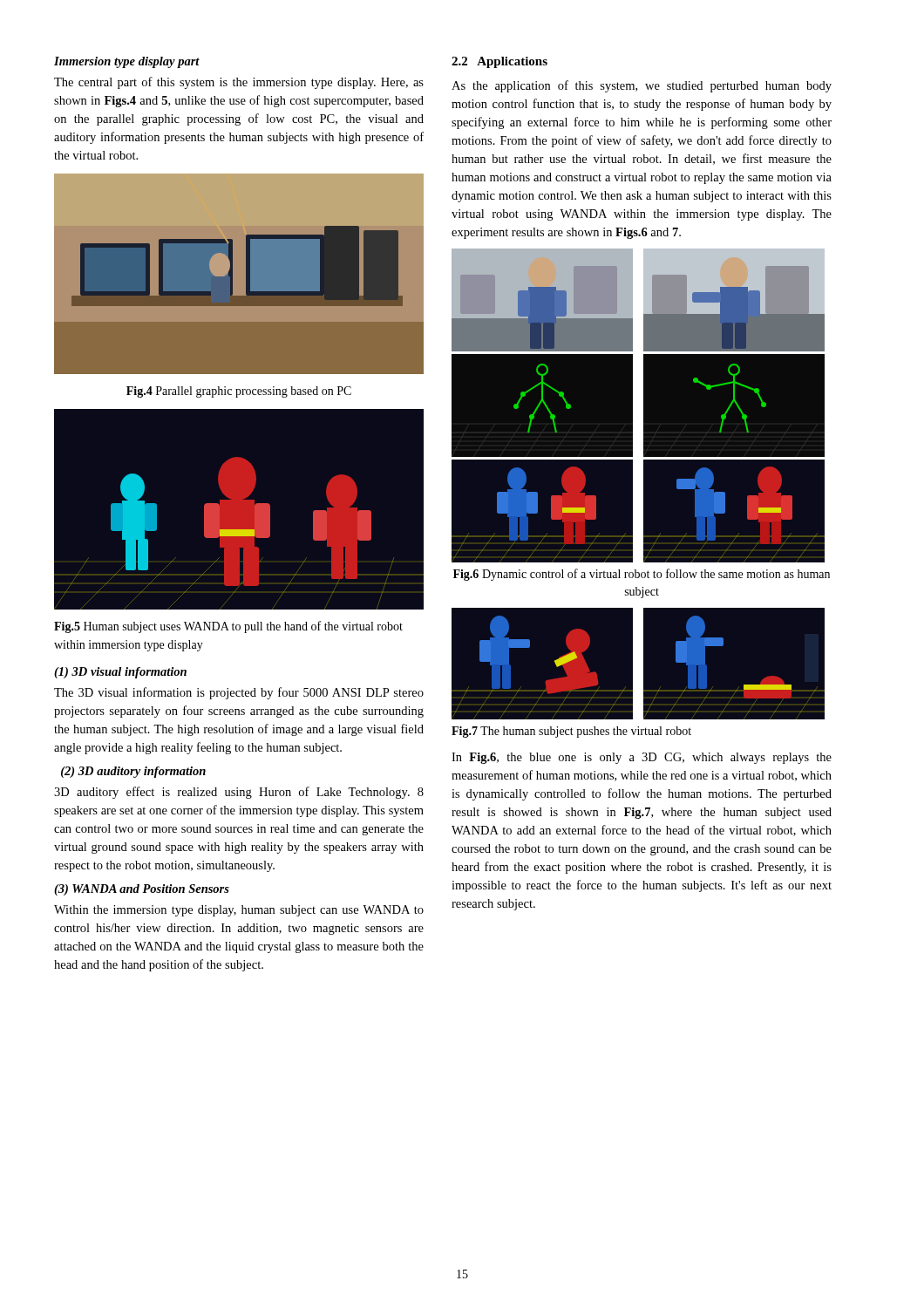Locate the text starting "Fig.6 Dynamic control of"
The width and height of the screenshot is (924, 1308).
click(642, 583)
